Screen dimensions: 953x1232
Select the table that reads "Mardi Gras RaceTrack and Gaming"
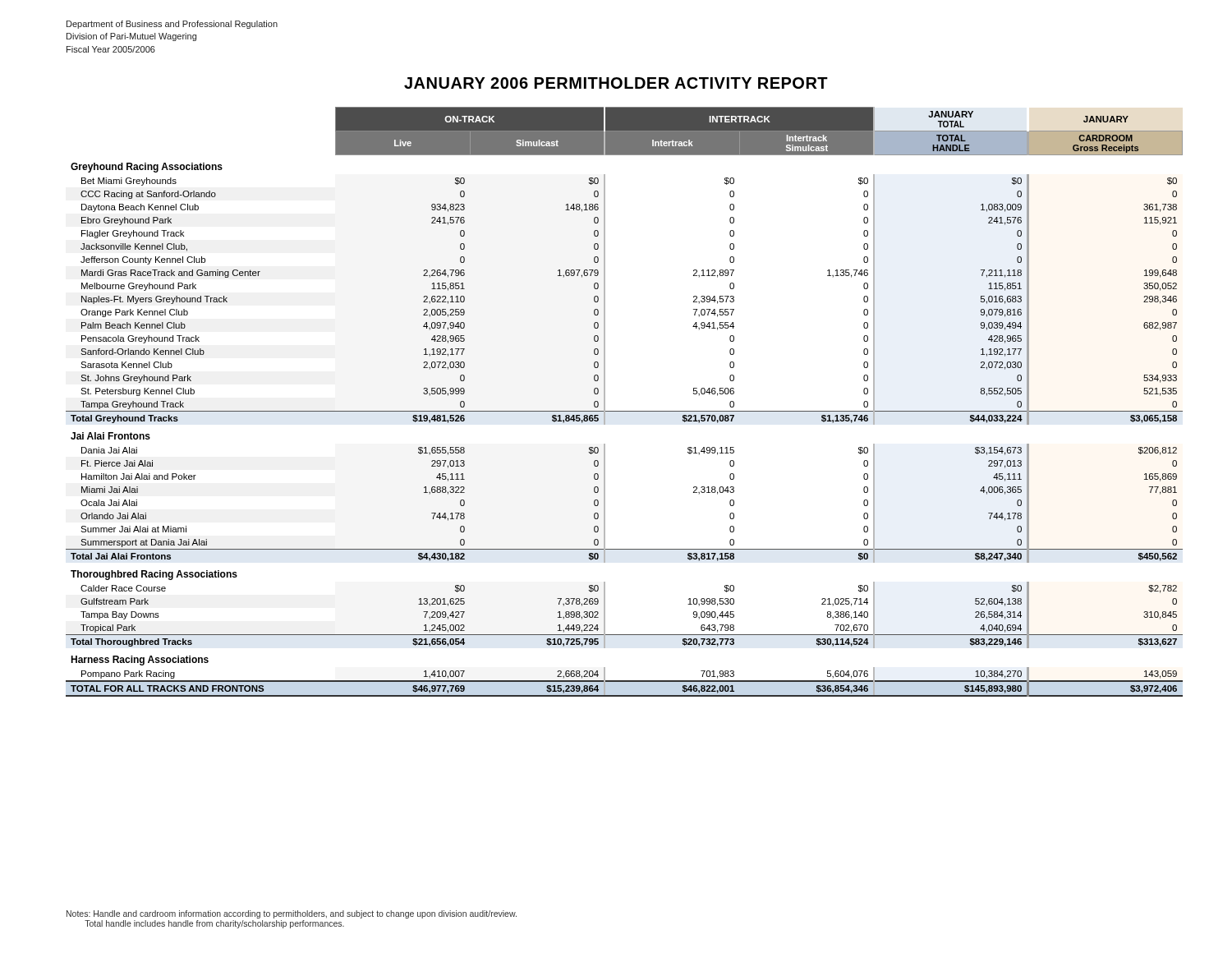click(x=624, y=402)
